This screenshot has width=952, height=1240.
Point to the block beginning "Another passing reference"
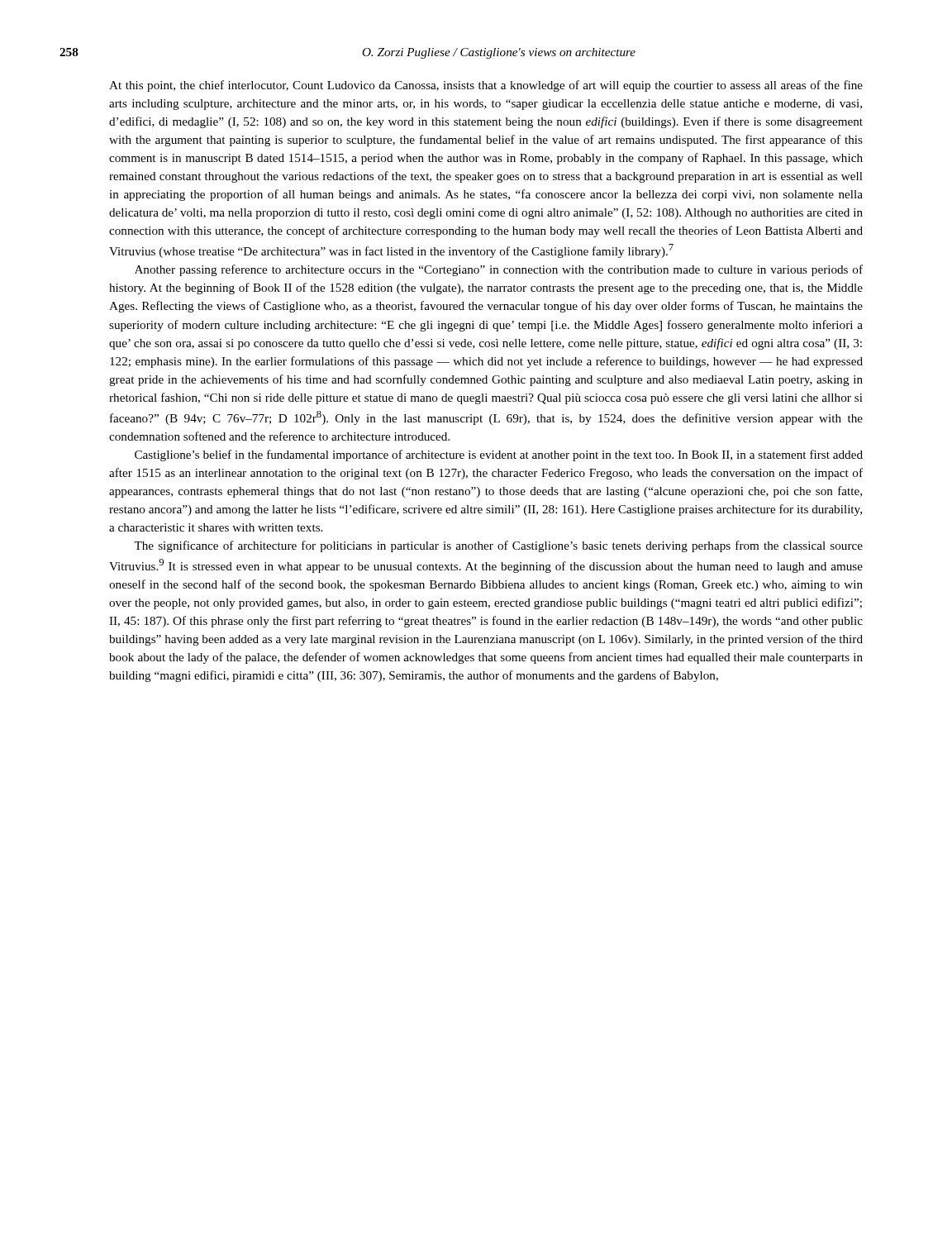coord(486,353)
